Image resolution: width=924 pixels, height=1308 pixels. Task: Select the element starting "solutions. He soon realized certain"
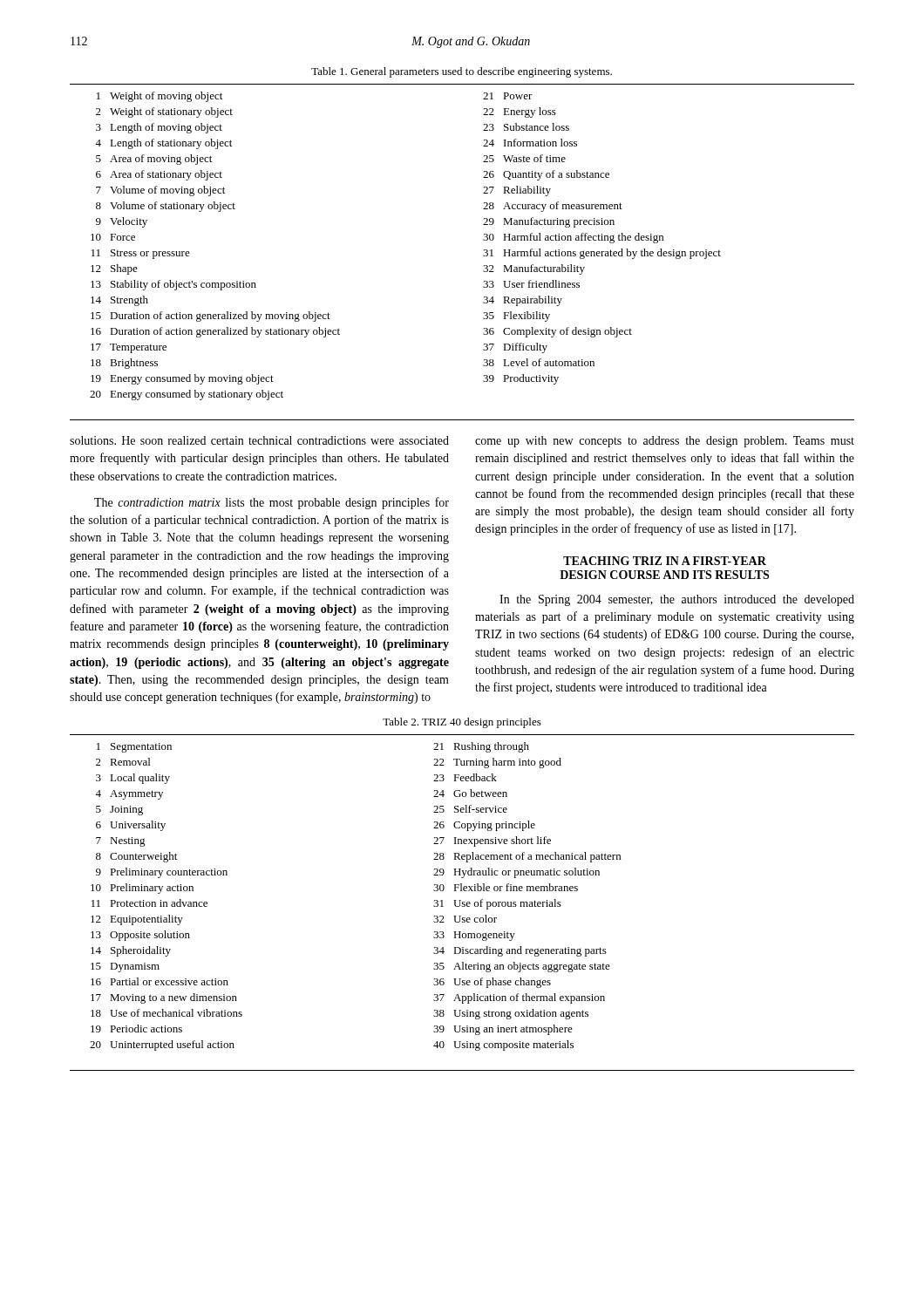(259, 570)
